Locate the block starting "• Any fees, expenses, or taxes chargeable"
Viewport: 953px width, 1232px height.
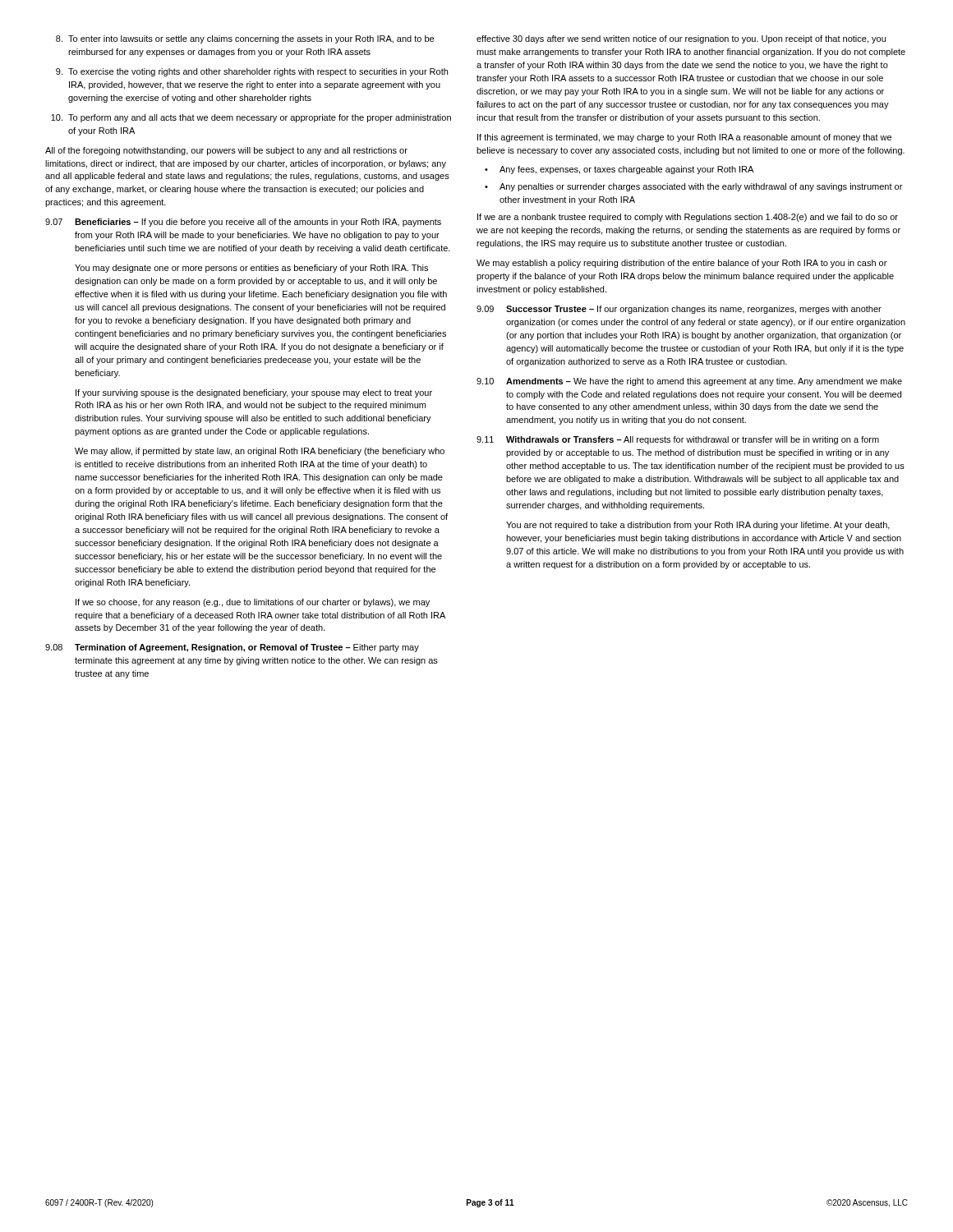coord(619,170)
